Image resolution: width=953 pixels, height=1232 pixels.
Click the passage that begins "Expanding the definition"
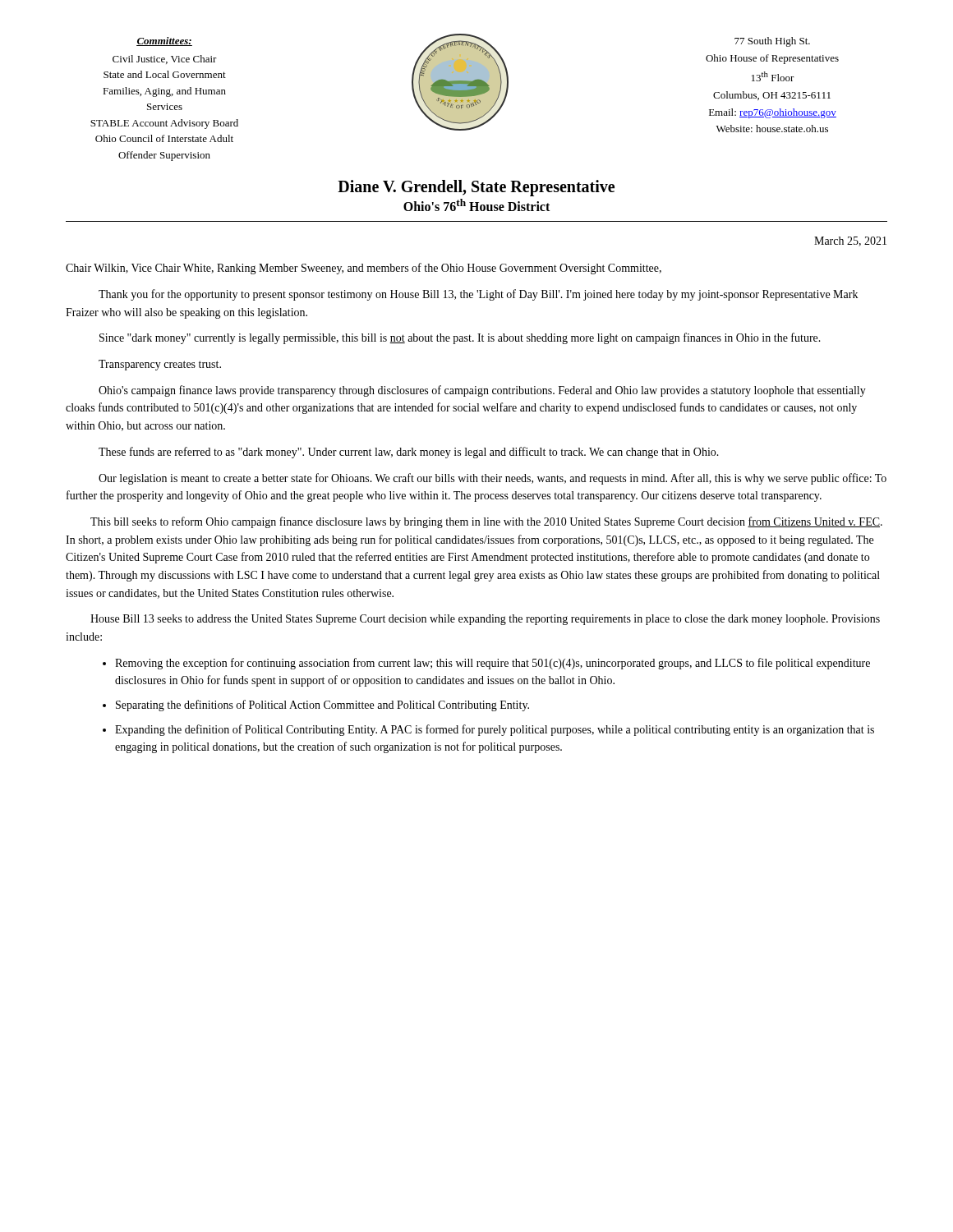click(495, 738)
